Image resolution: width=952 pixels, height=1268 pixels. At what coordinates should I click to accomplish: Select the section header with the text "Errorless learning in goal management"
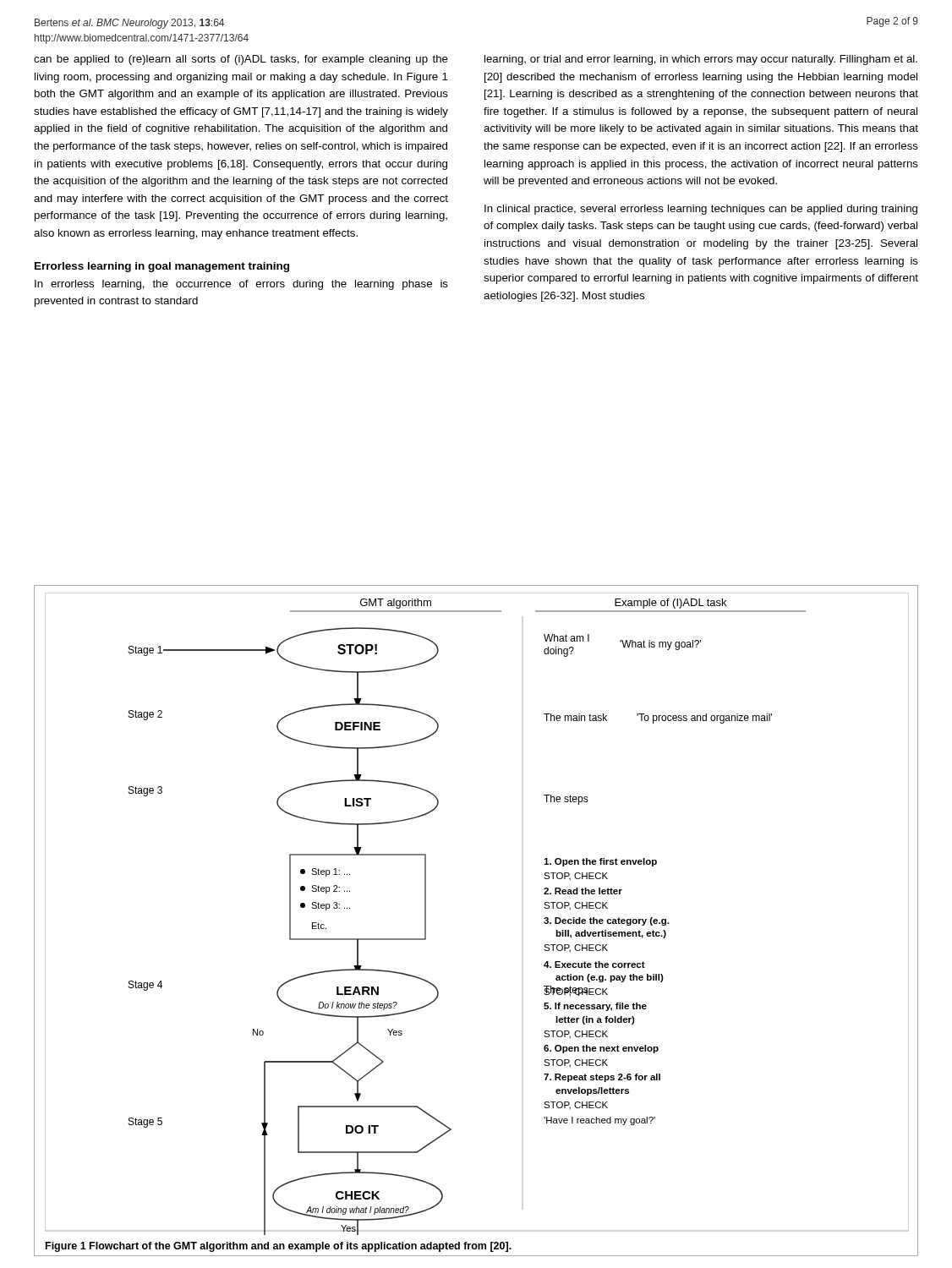[x=162, y=266]
